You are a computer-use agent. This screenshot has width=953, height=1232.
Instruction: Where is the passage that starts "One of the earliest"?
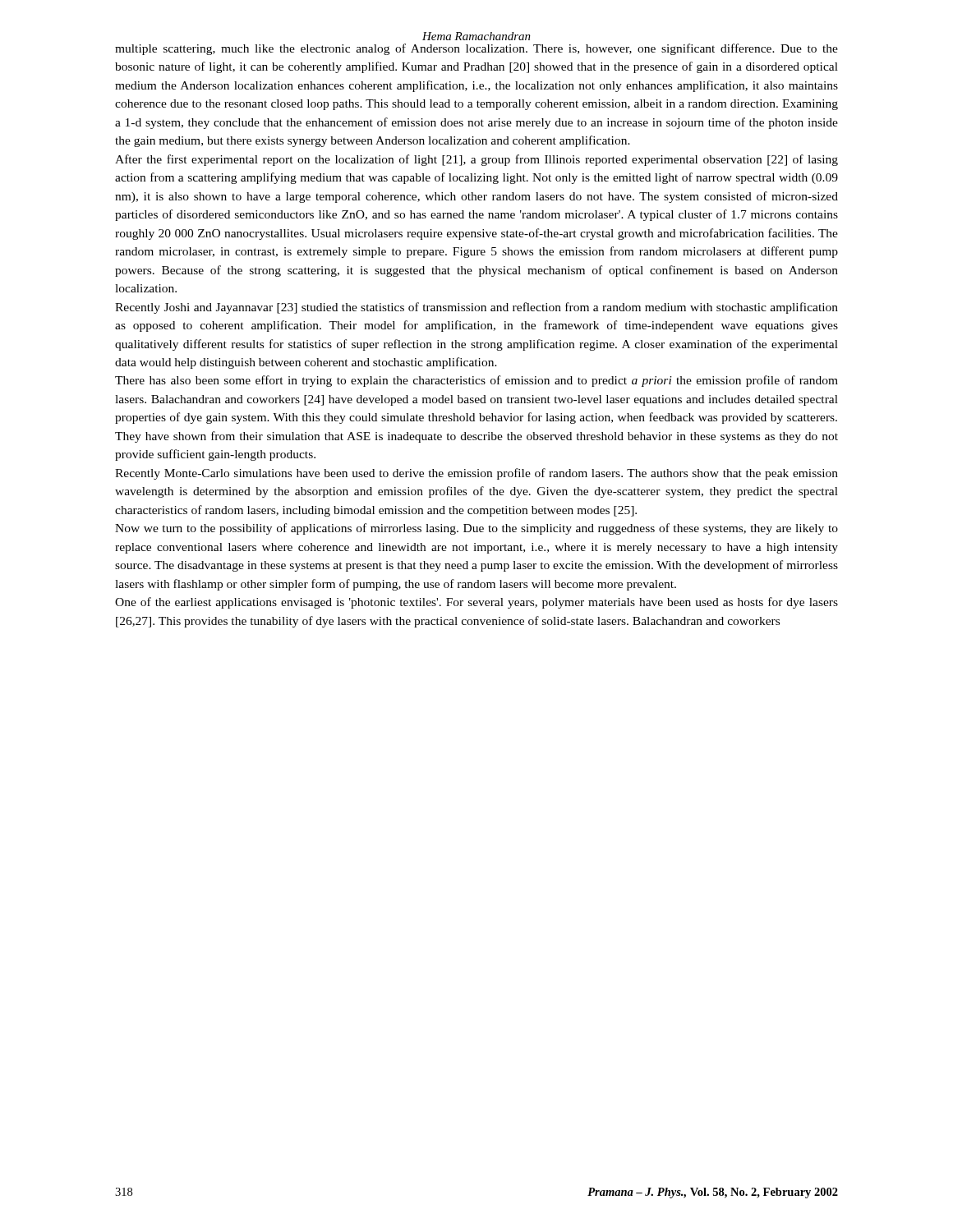(476, 612)
